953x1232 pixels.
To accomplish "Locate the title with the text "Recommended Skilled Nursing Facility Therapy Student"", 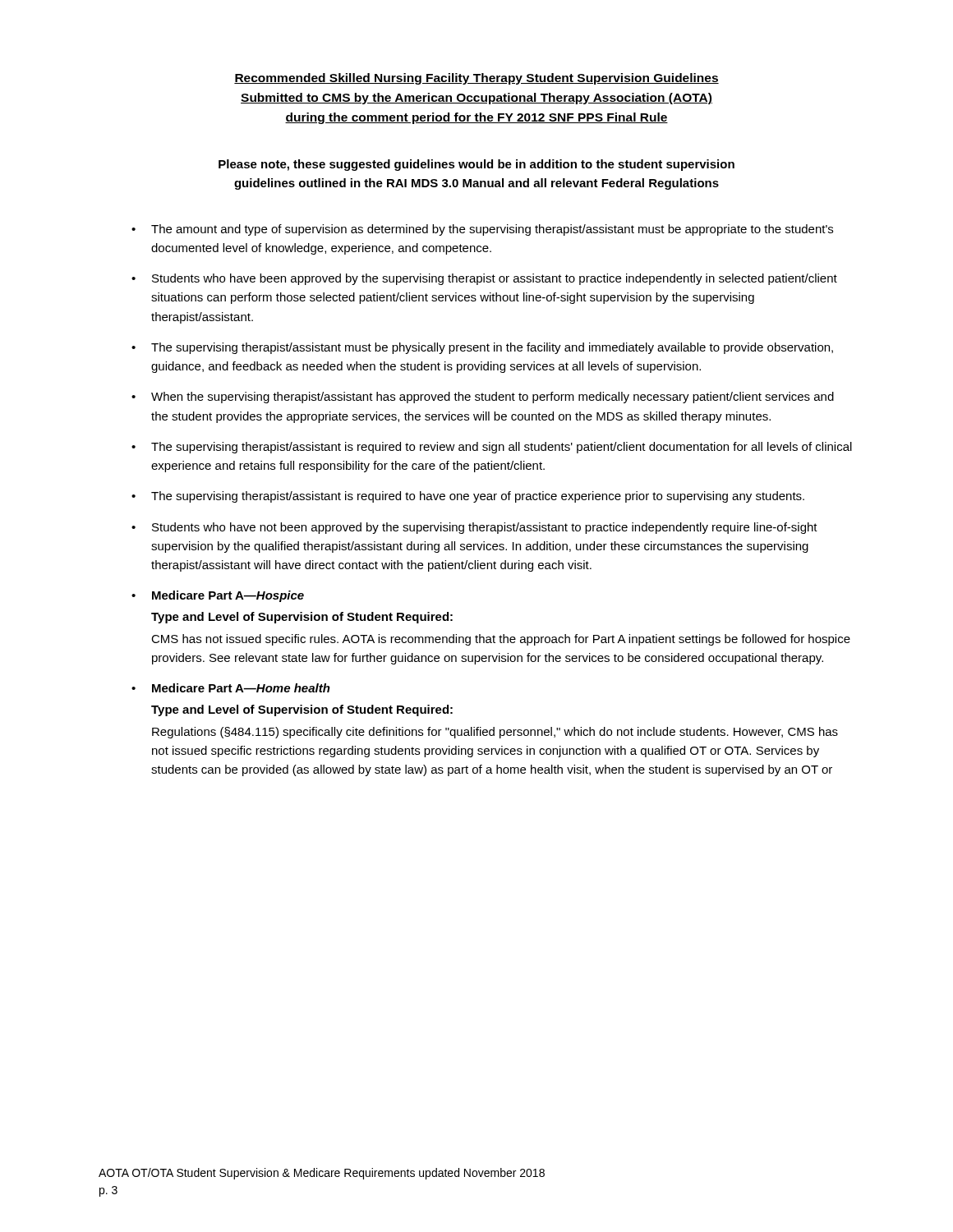I will [476, 98].
